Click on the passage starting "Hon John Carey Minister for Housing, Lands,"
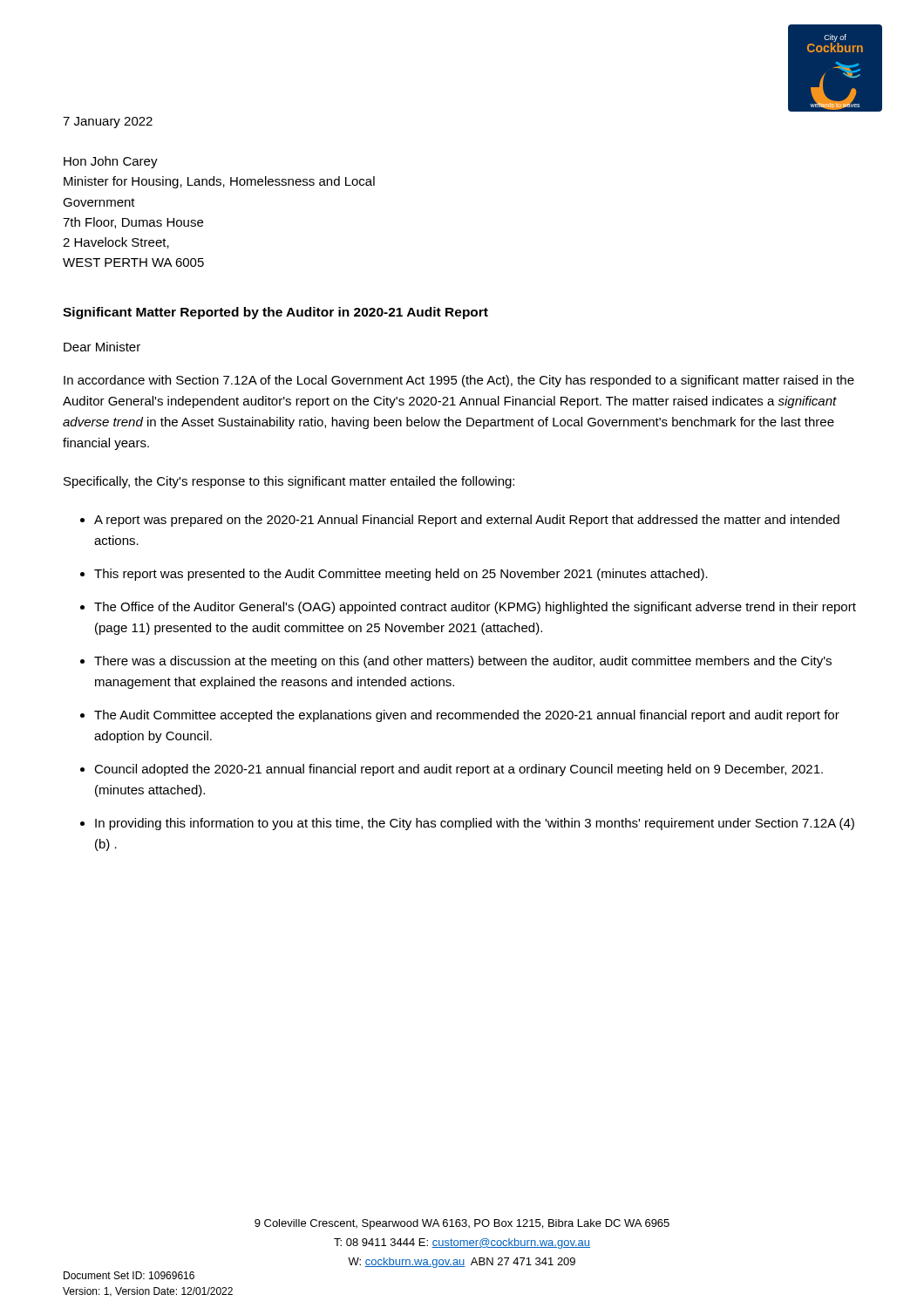The height and width of the screenshot is (1308, 924). (111, 162)
